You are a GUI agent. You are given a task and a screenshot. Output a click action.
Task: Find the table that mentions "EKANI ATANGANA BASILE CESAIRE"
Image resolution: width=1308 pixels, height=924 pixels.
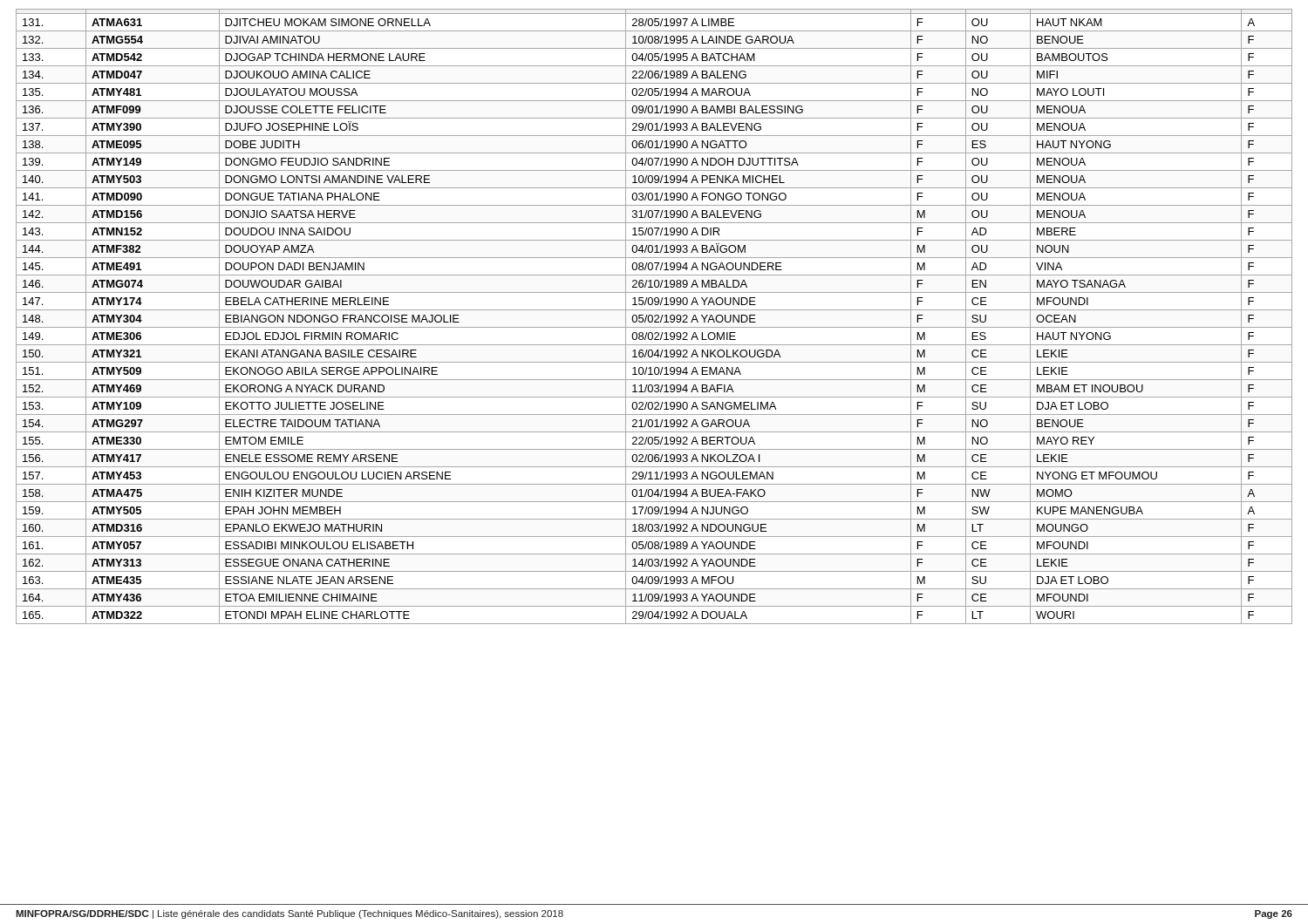(x=654, y=316)
